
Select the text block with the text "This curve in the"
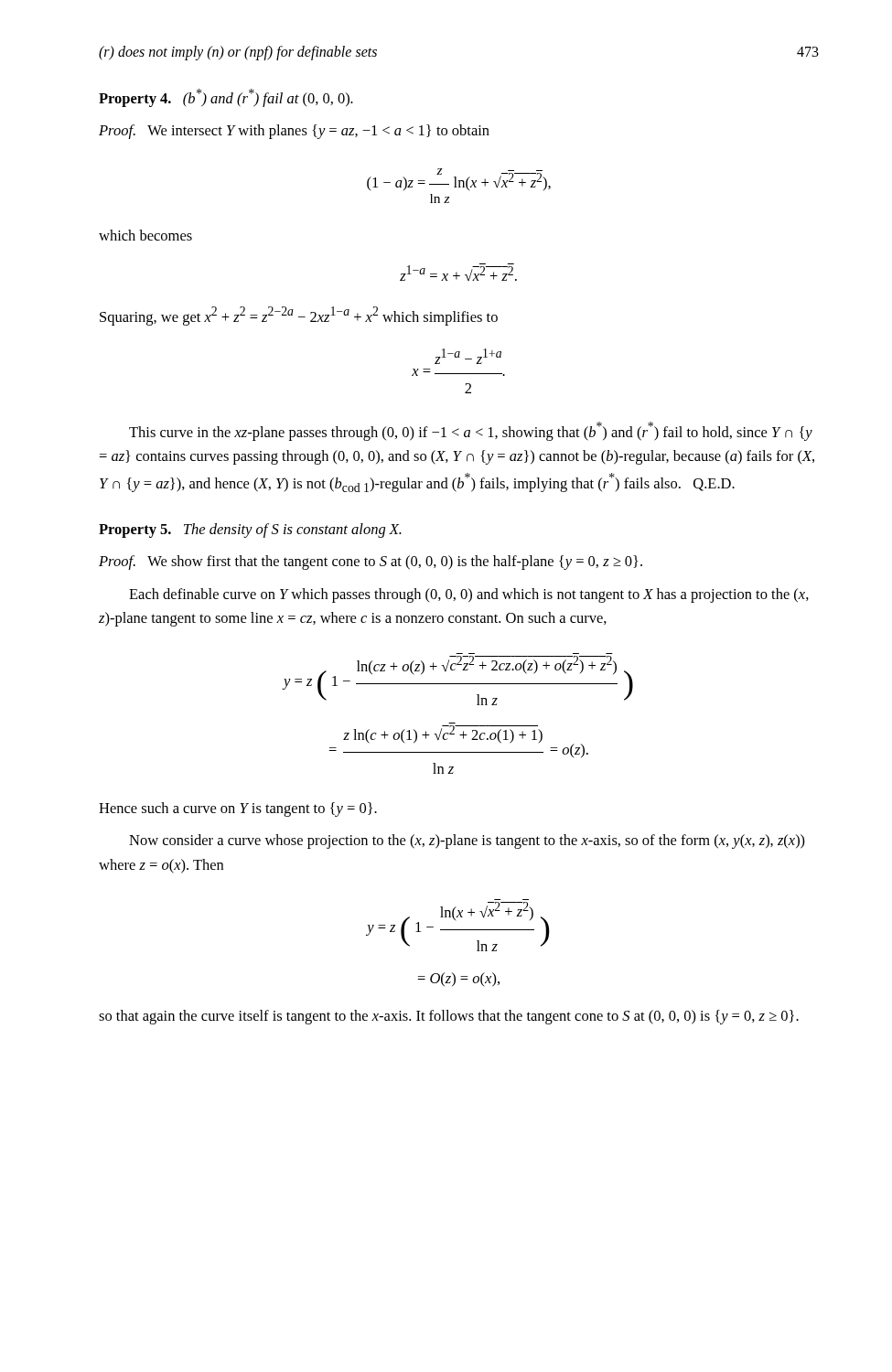pyautogui.click(x=457, y=457)
